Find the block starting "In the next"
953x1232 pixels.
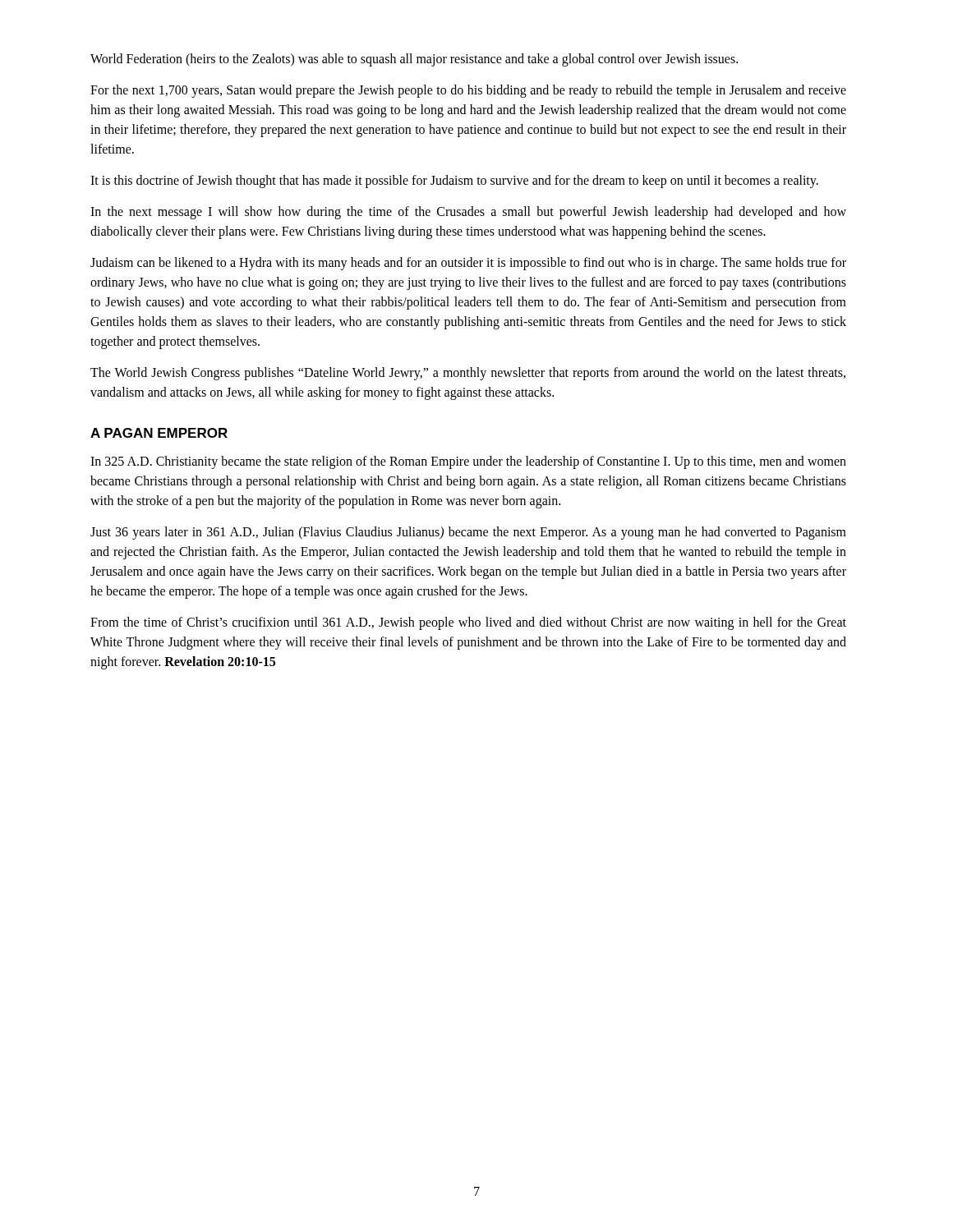click(x=468, y=221)
